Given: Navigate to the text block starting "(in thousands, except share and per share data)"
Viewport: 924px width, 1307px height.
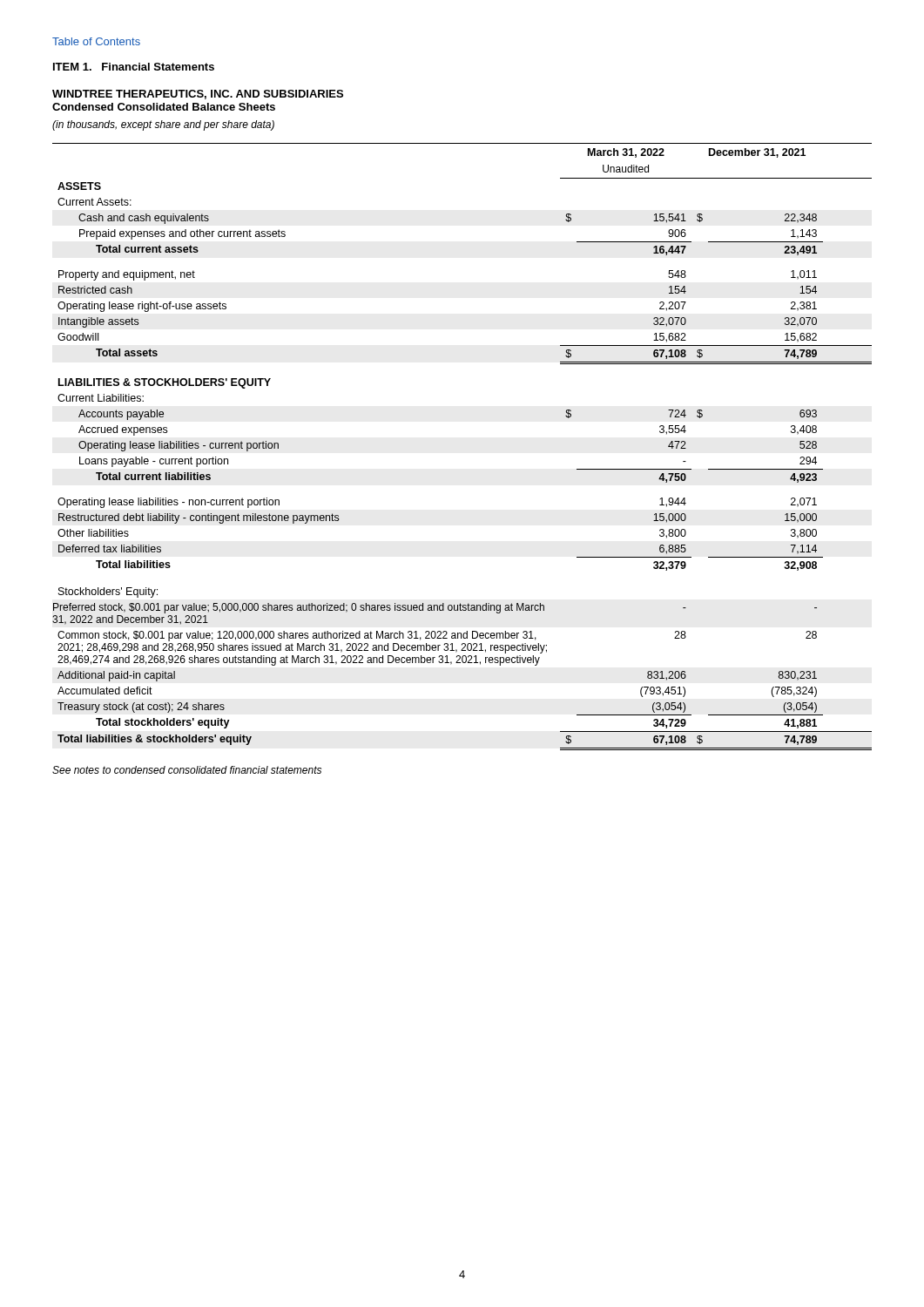Looking at the screenshot, I should (x=164, y=125).
